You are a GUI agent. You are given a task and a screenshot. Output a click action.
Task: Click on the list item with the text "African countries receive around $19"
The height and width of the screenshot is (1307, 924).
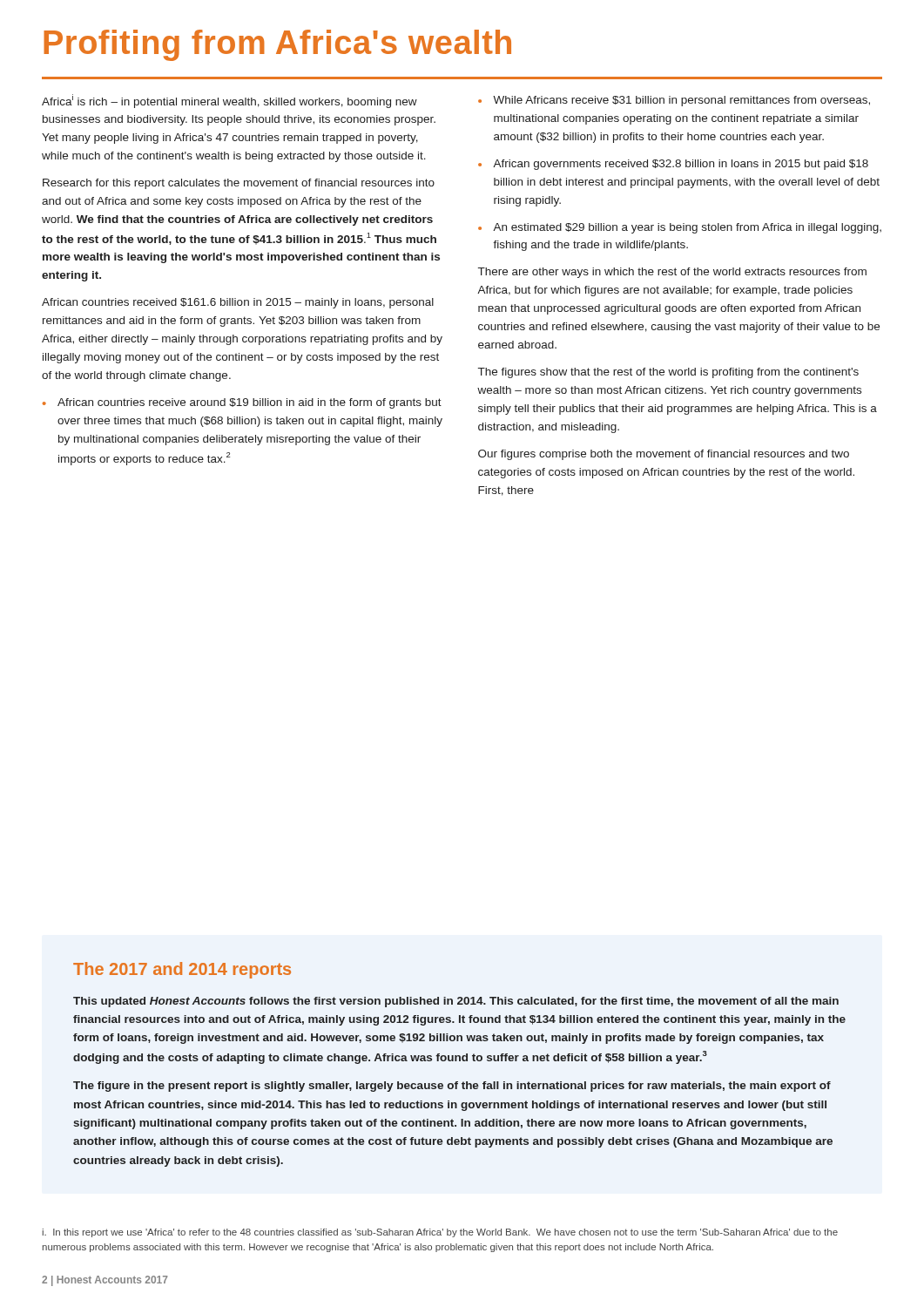click(250, 430)
